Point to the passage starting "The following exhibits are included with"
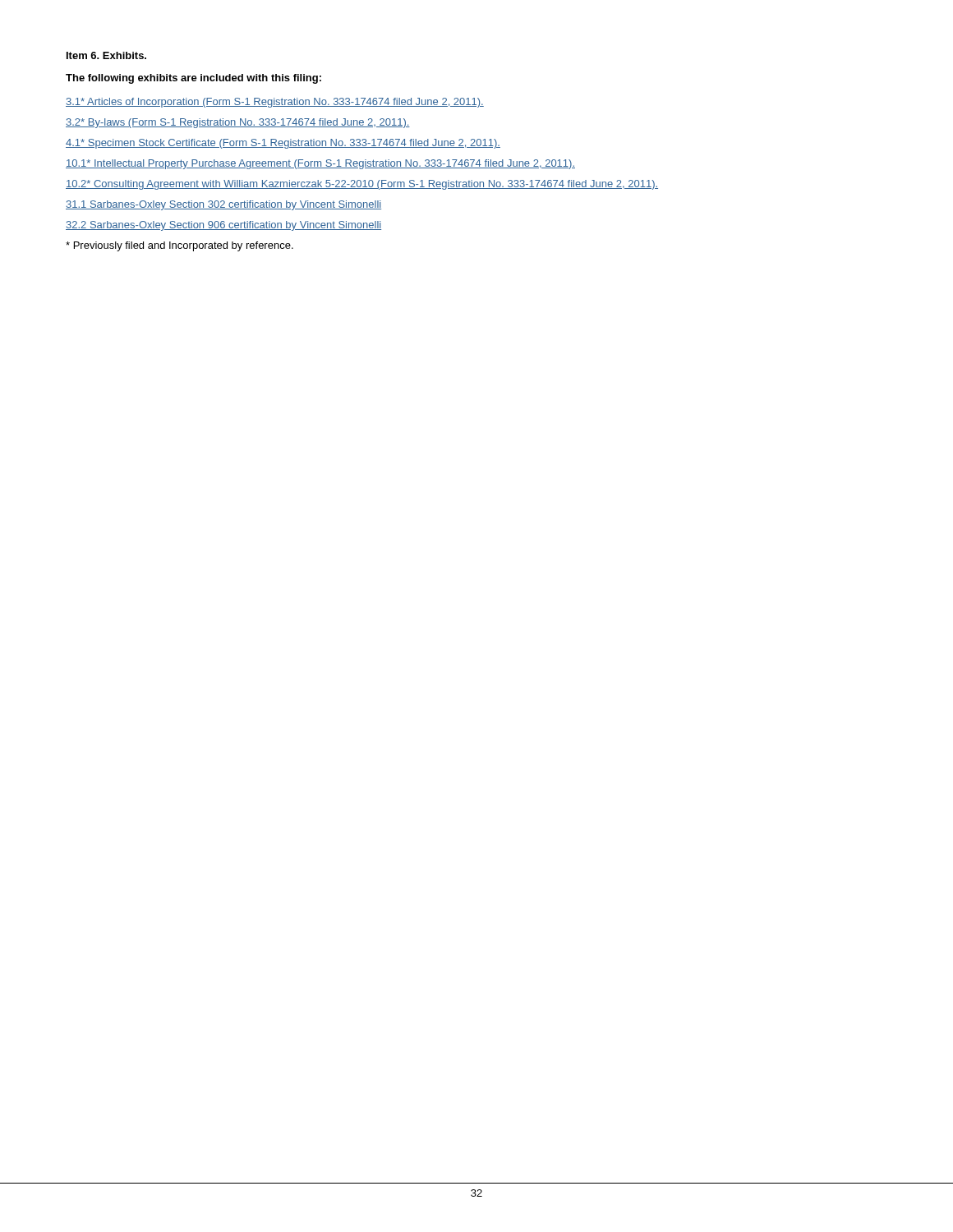 tap(194, 78)
